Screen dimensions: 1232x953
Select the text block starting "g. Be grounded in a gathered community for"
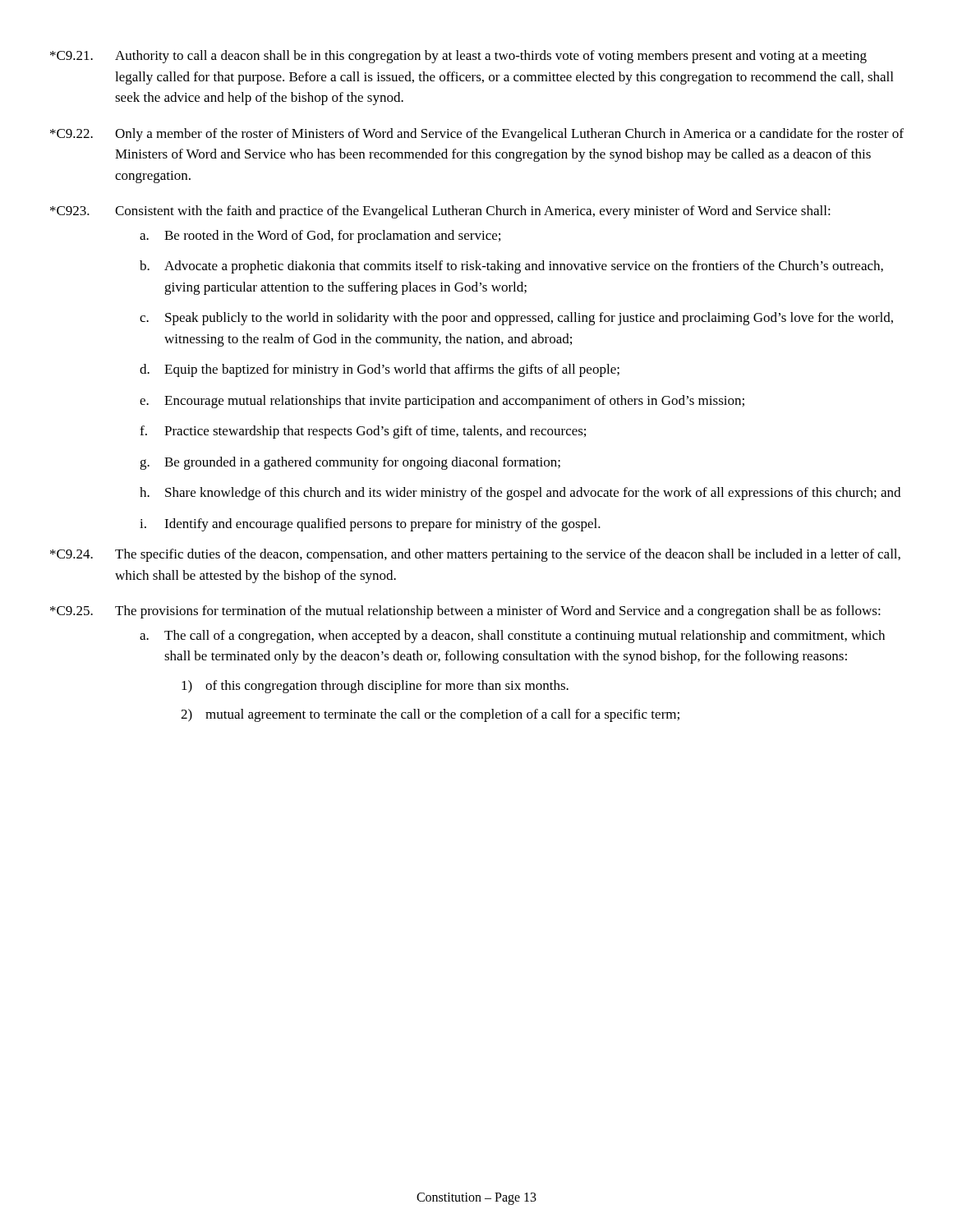click(x=522, y=462)
